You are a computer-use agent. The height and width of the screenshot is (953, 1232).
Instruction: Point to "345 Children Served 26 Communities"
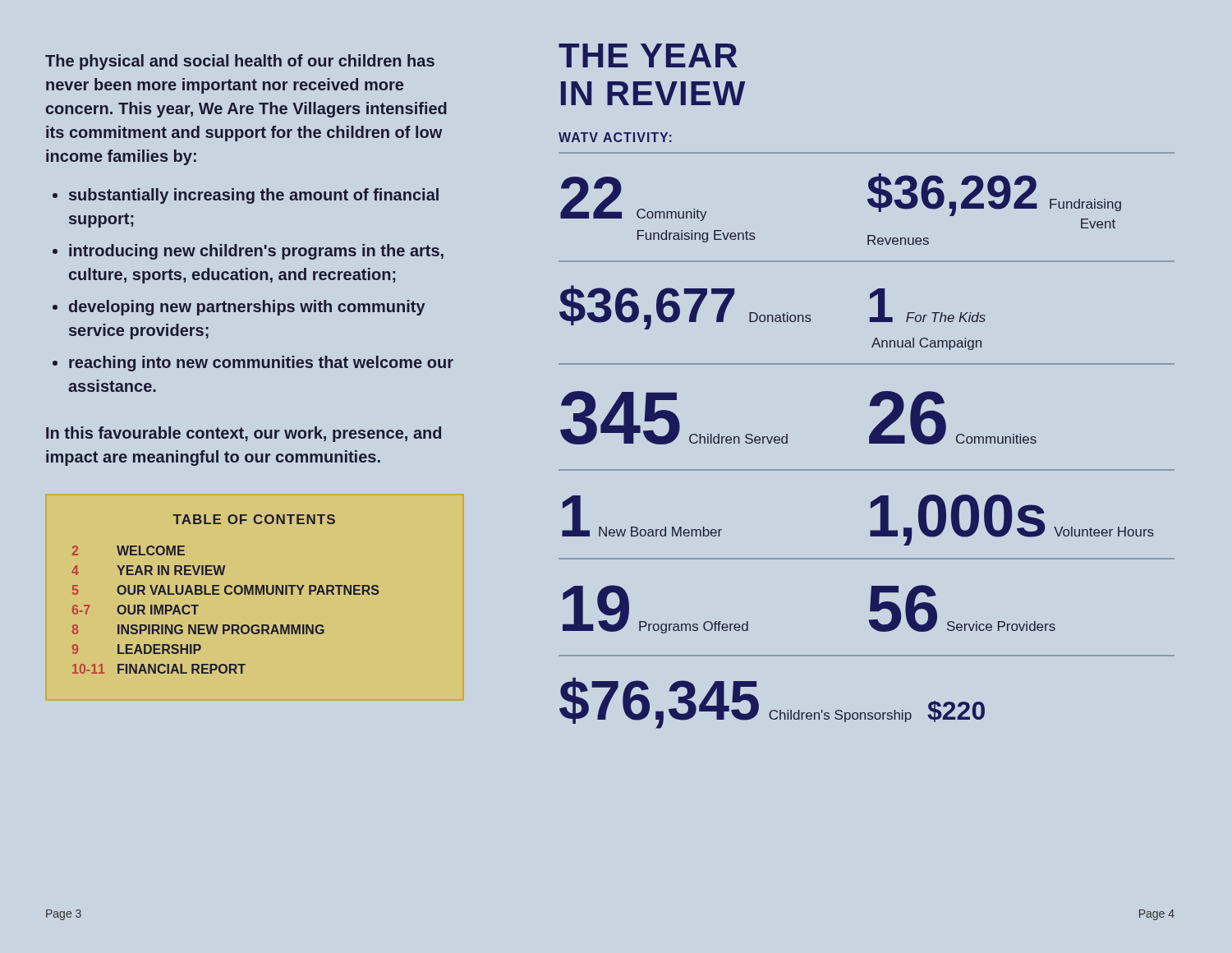[x=866, y=419]
